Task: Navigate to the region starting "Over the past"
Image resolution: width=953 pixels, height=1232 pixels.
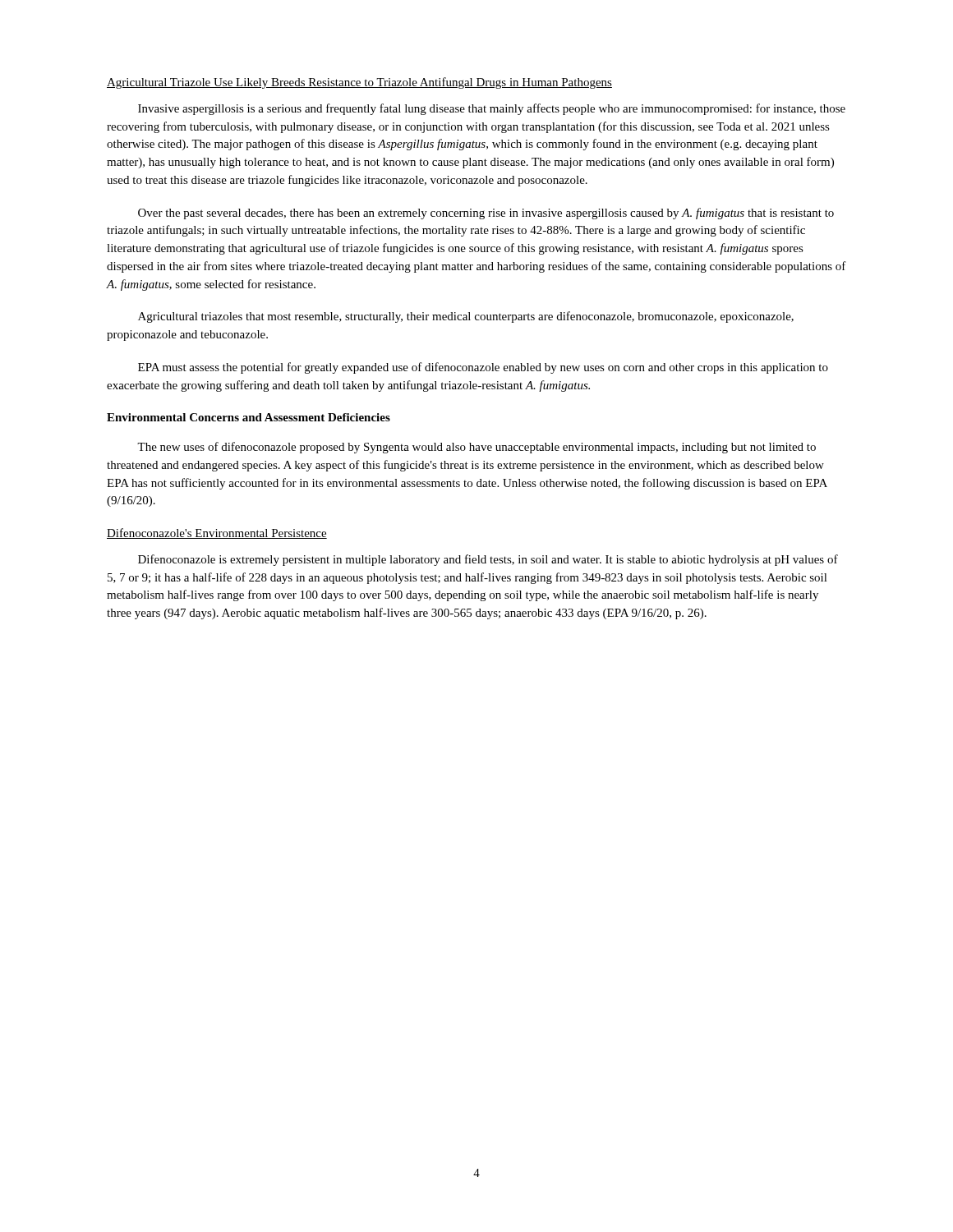Action: pos(476,248)
